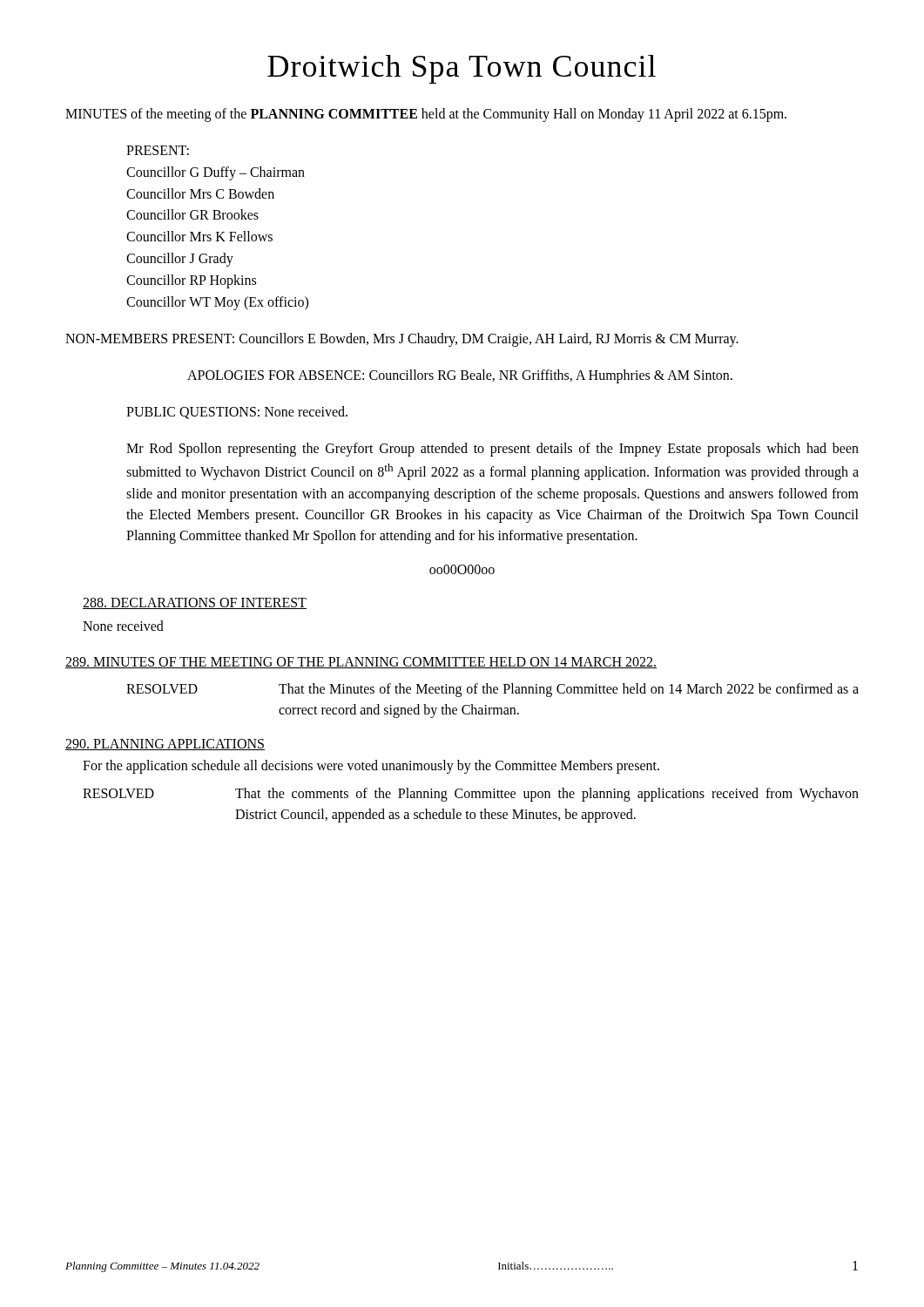Select the region starting "290. PLANNING APPLICATIONS"
This screenshot has height=1307, width=924.
click(x=165, y=744)
